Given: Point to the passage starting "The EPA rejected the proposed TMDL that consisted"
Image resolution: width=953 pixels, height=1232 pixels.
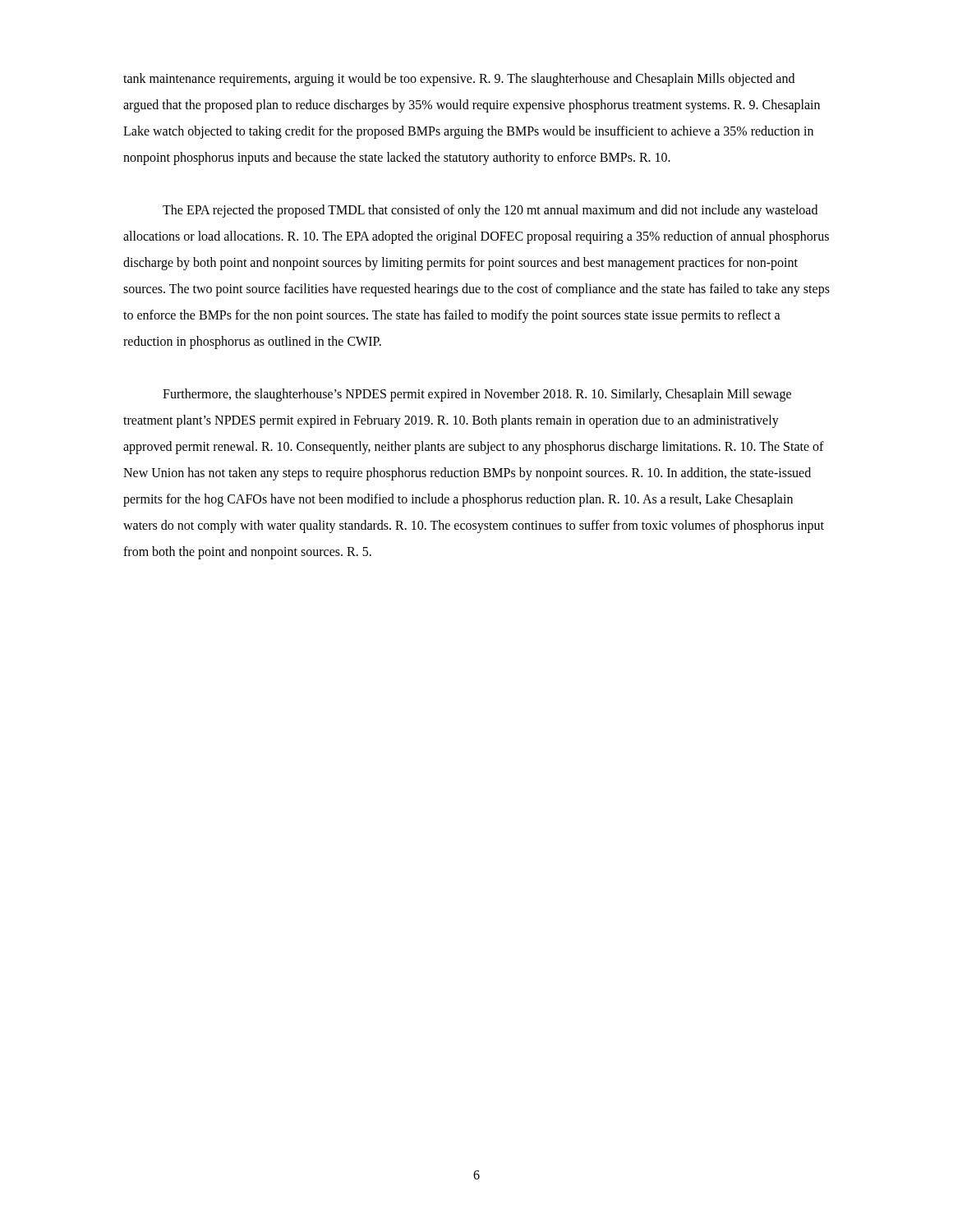Looking at the screenshot, I should (x=476, y=276).
